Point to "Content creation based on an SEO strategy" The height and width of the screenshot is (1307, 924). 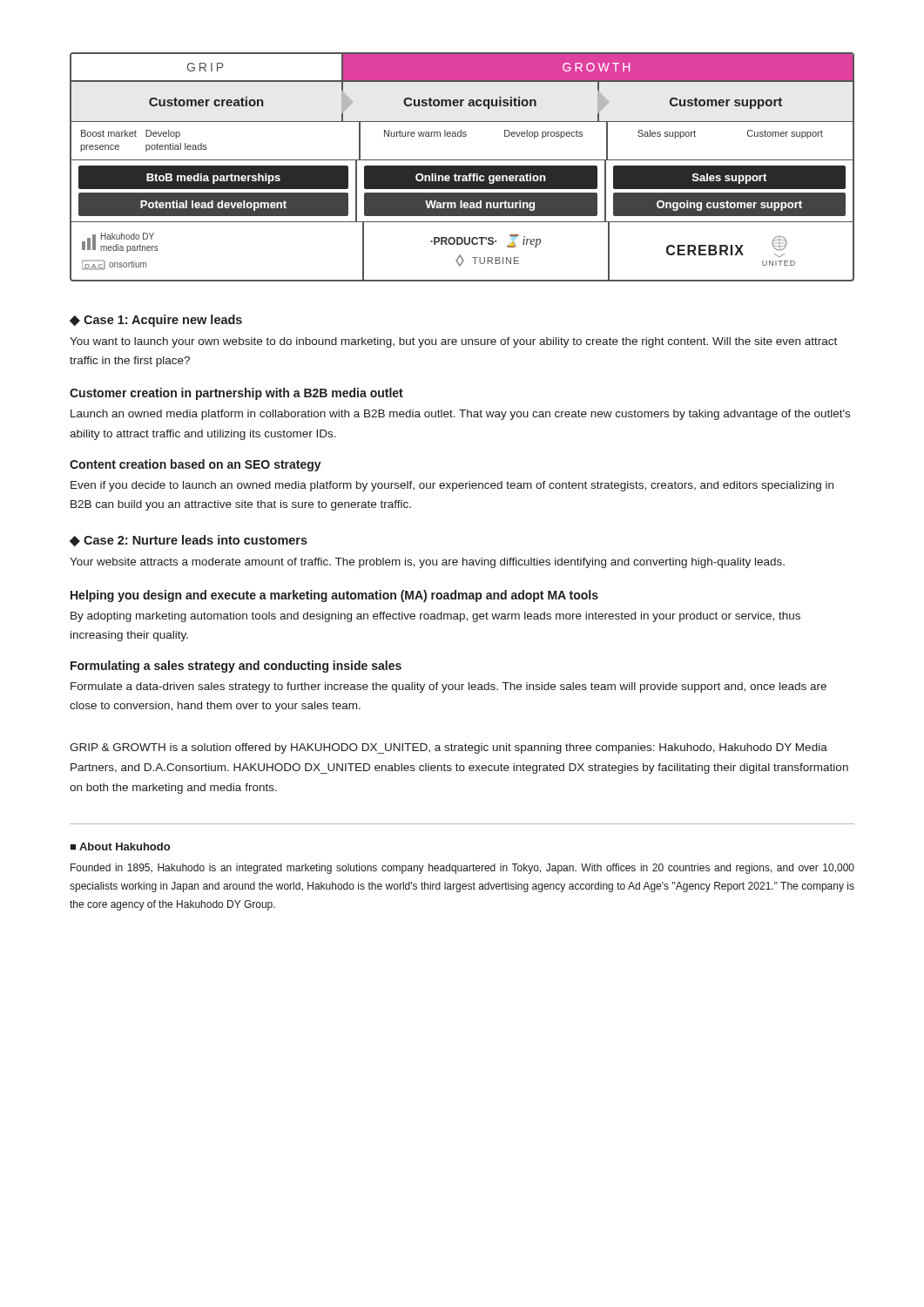195,464
